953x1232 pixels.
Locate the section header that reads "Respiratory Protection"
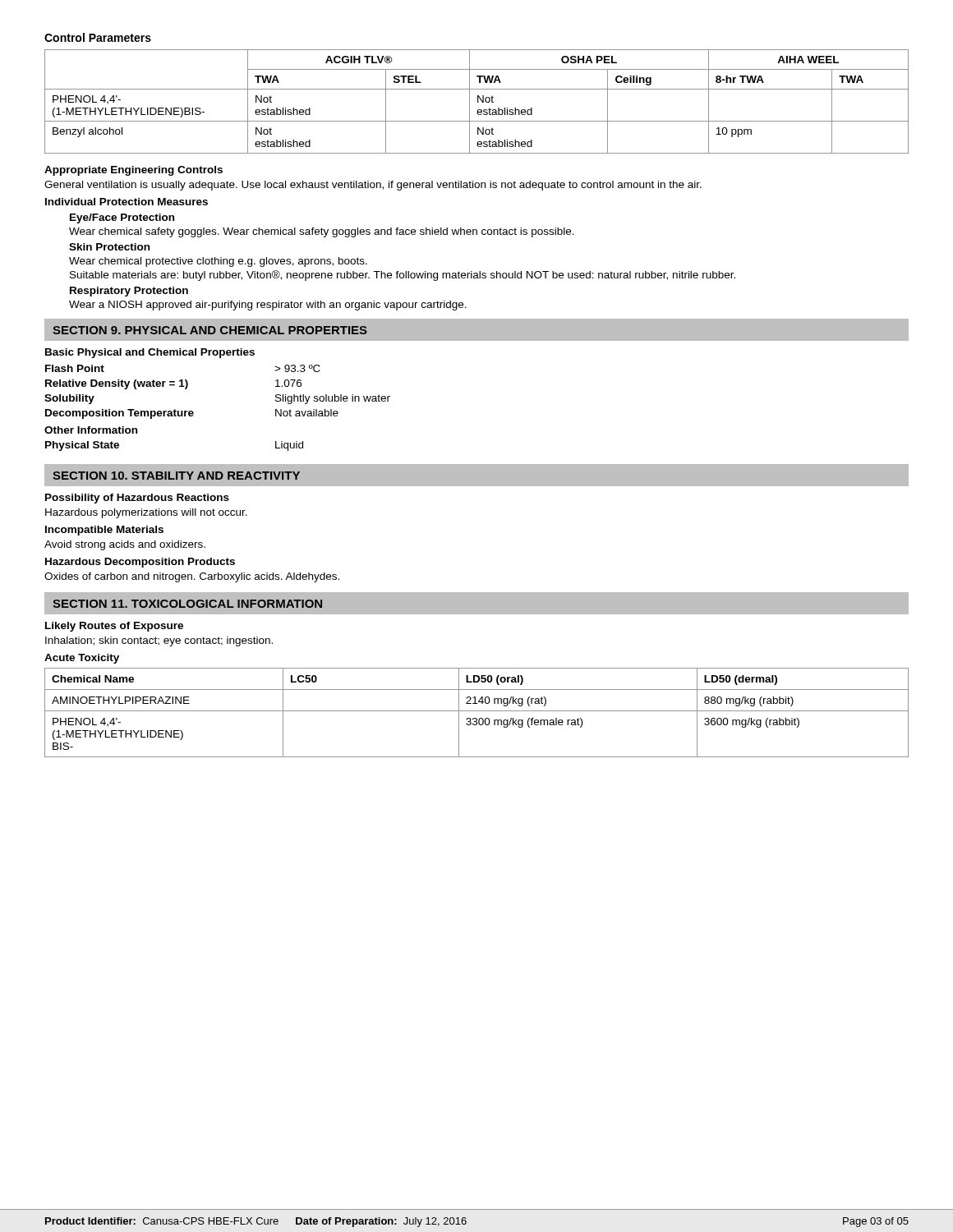(x=129, y=290)
